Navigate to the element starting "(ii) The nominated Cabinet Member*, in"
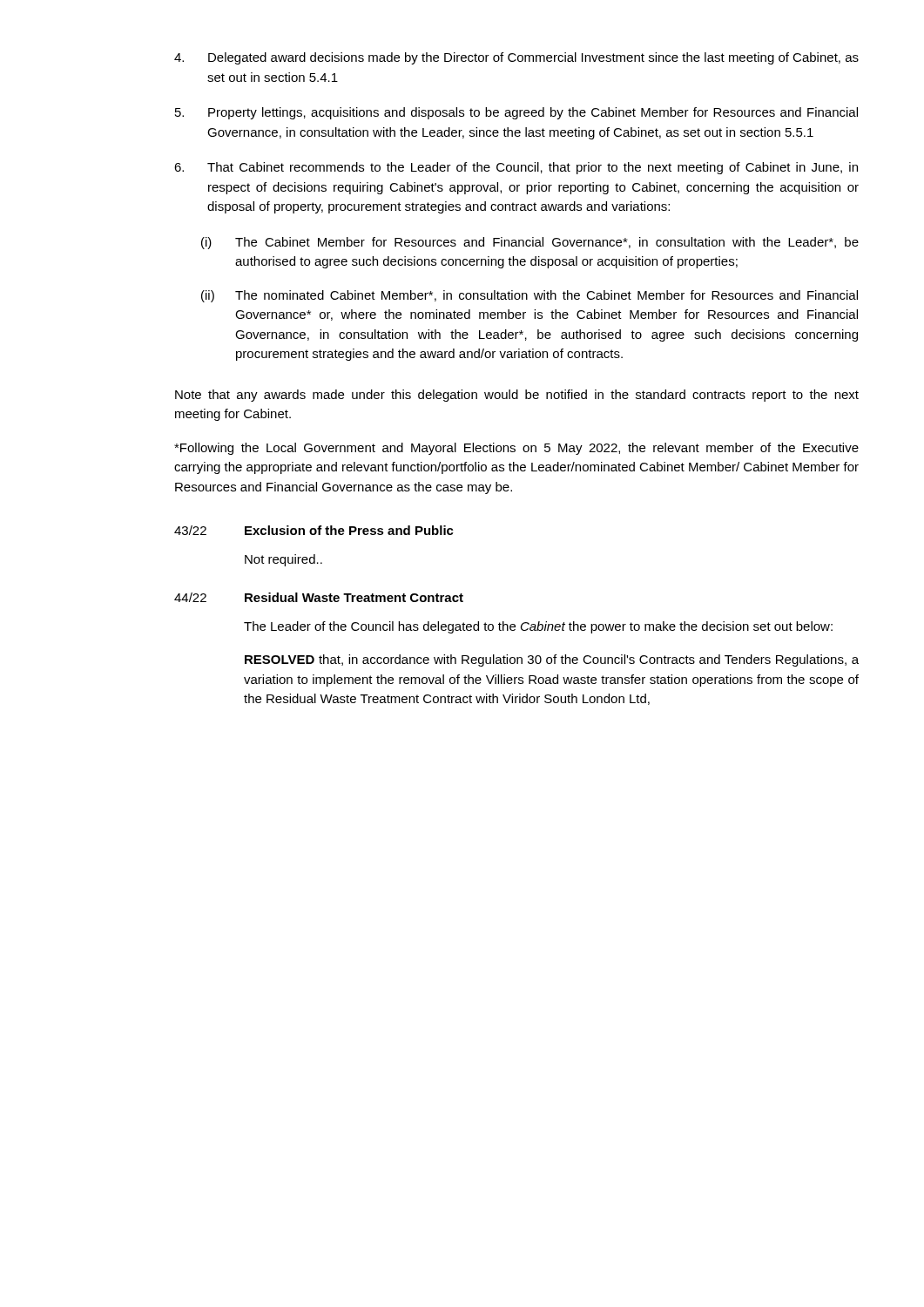 pyautogui.click(x=529, y=325)
